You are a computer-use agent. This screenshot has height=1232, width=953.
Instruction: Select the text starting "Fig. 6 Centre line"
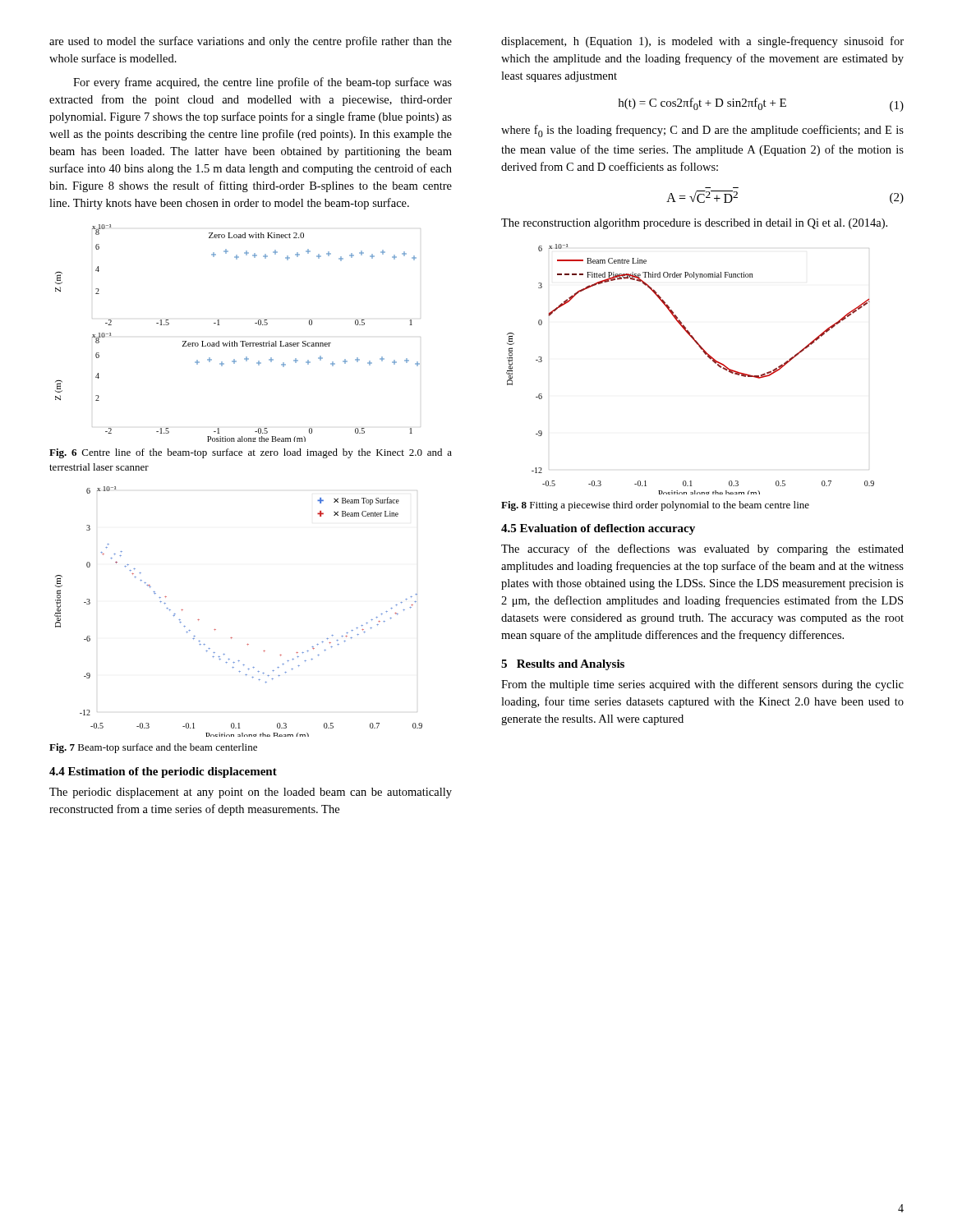(x=251, y=459)
